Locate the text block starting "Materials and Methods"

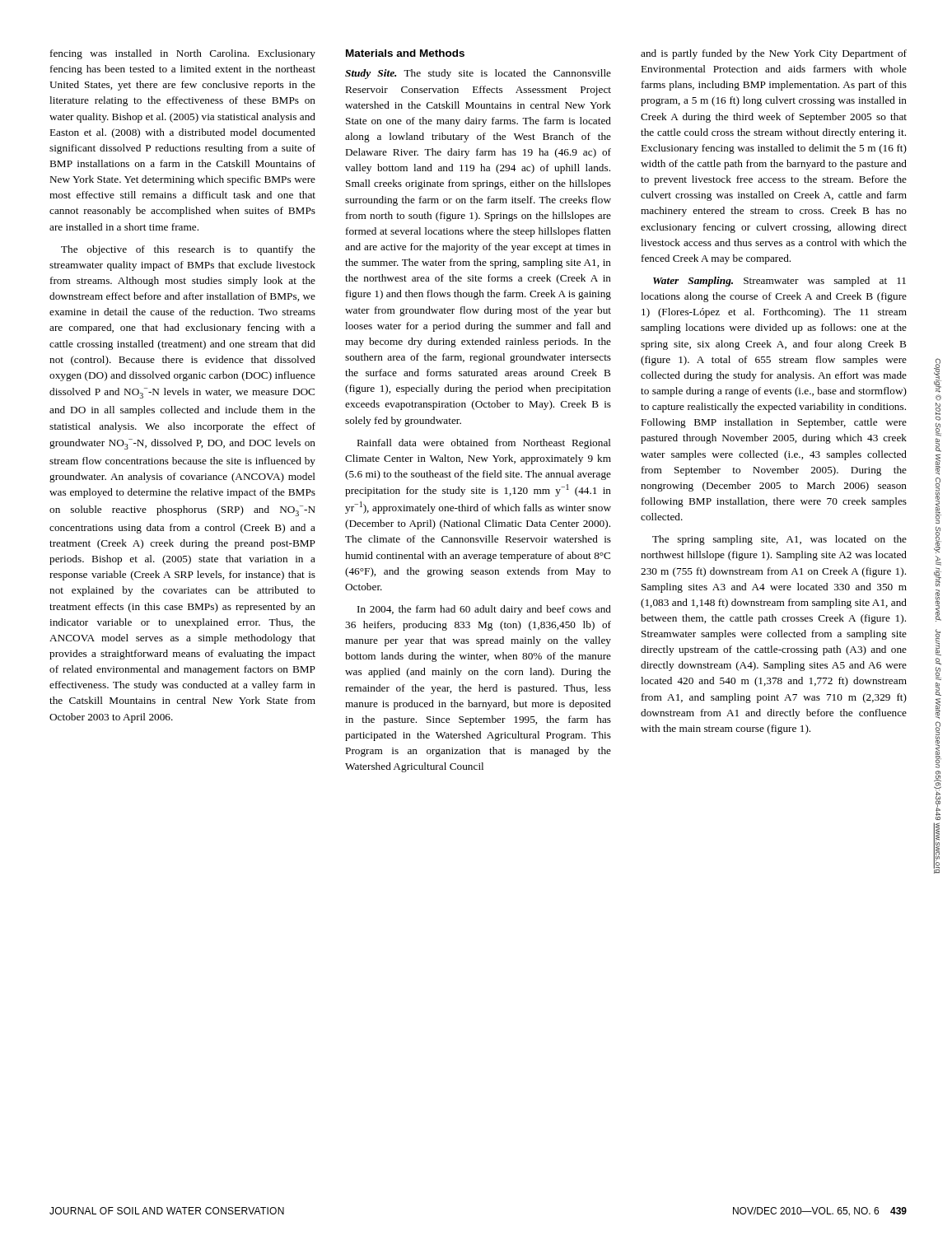click(x=405, y=53)
